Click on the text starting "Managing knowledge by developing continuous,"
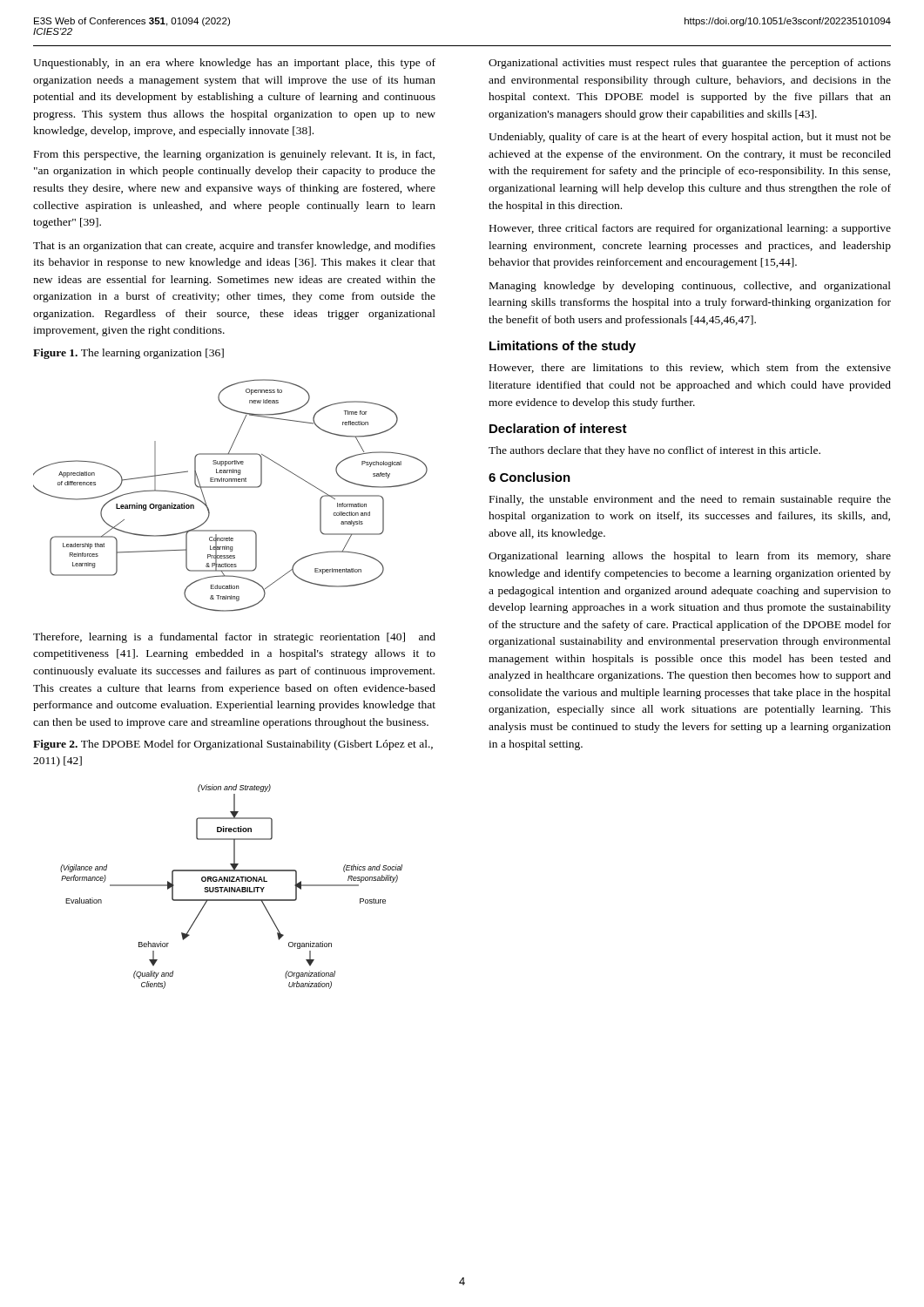The width and height of the screenshot is (924, 1307). coord(690,302)
